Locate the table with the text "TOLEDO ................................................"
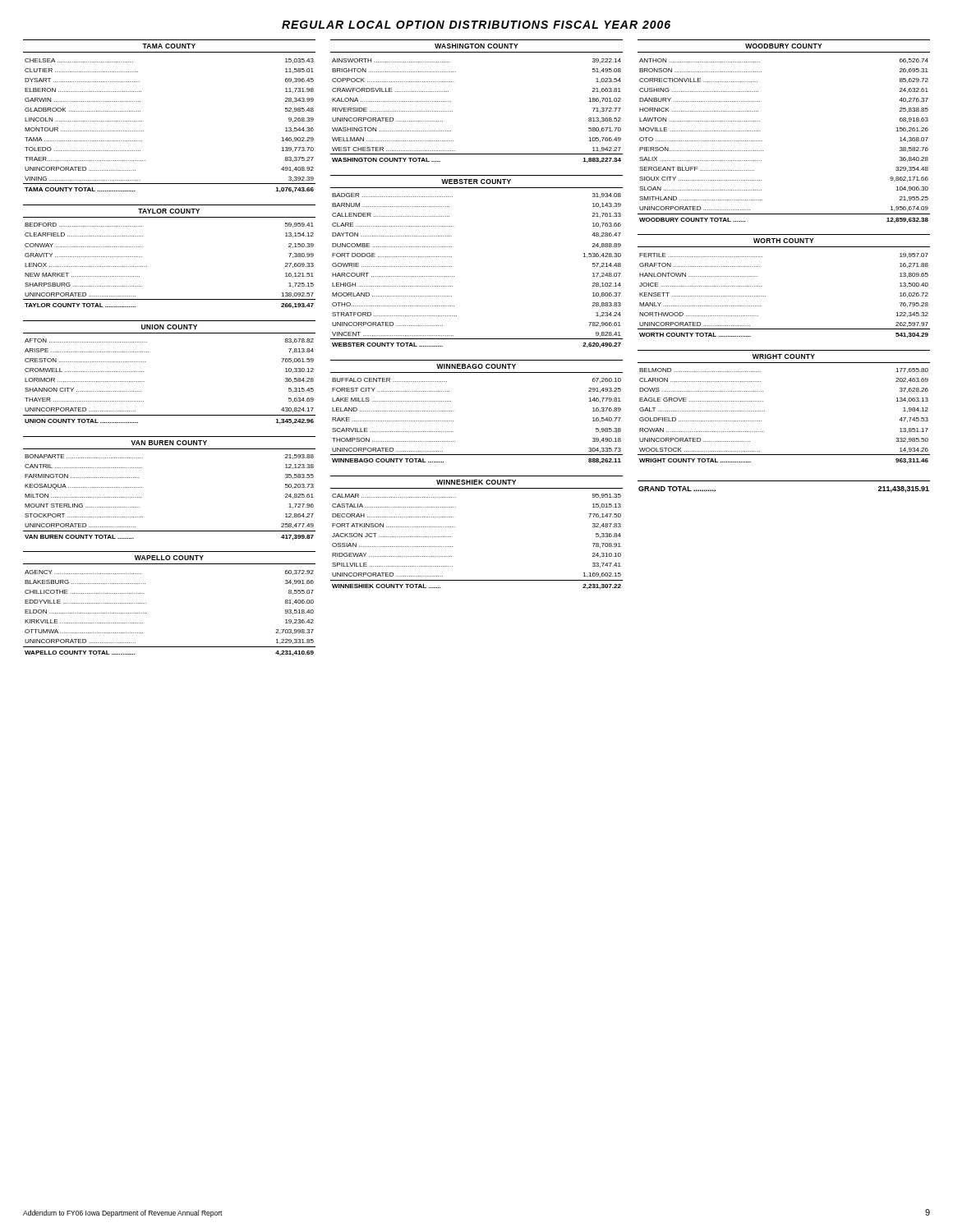This screenshot has height=1232, width=953. (169, 117)
